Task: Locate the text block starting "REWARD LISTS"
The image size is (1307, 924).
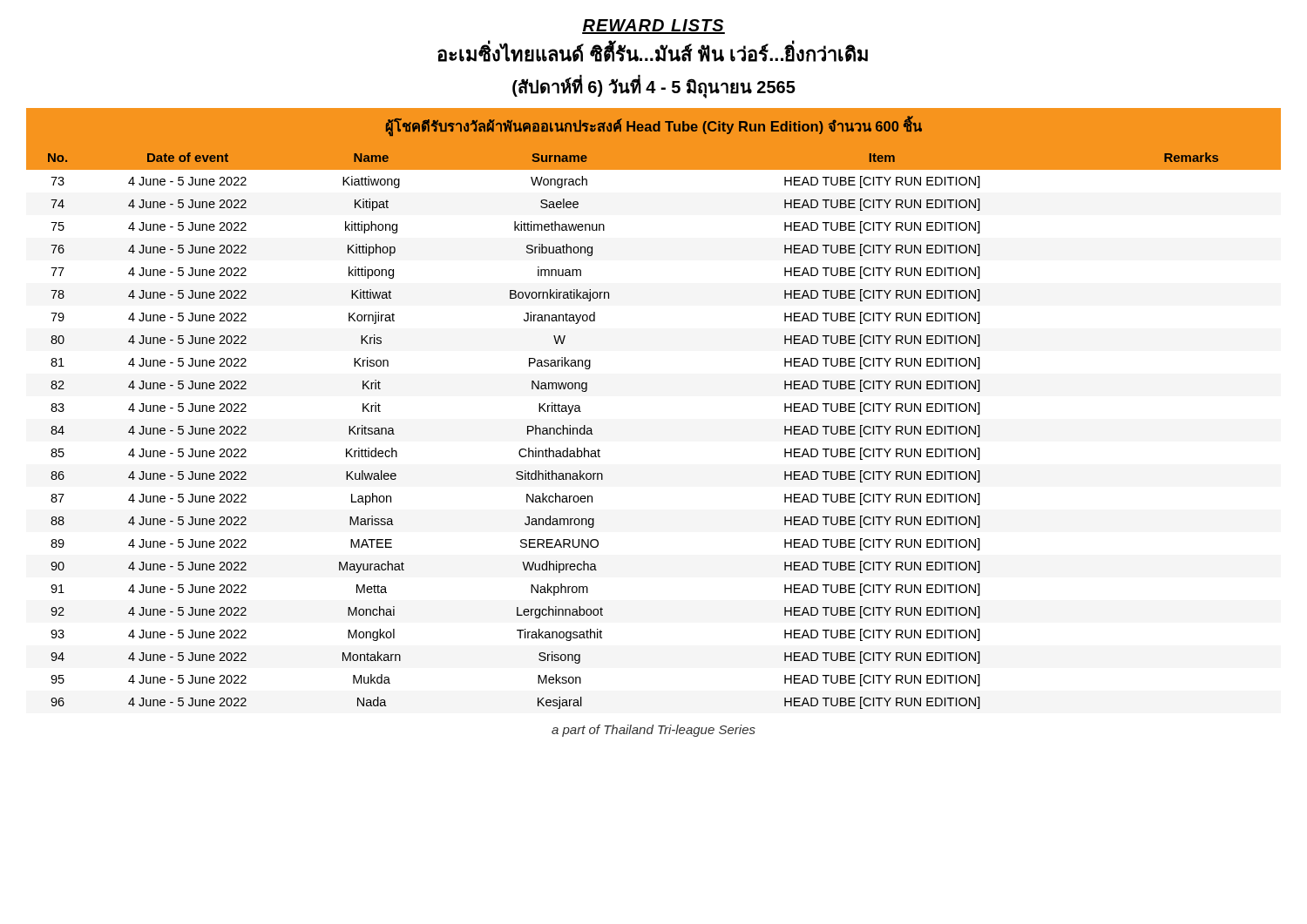Action: [x=654, y=25]
